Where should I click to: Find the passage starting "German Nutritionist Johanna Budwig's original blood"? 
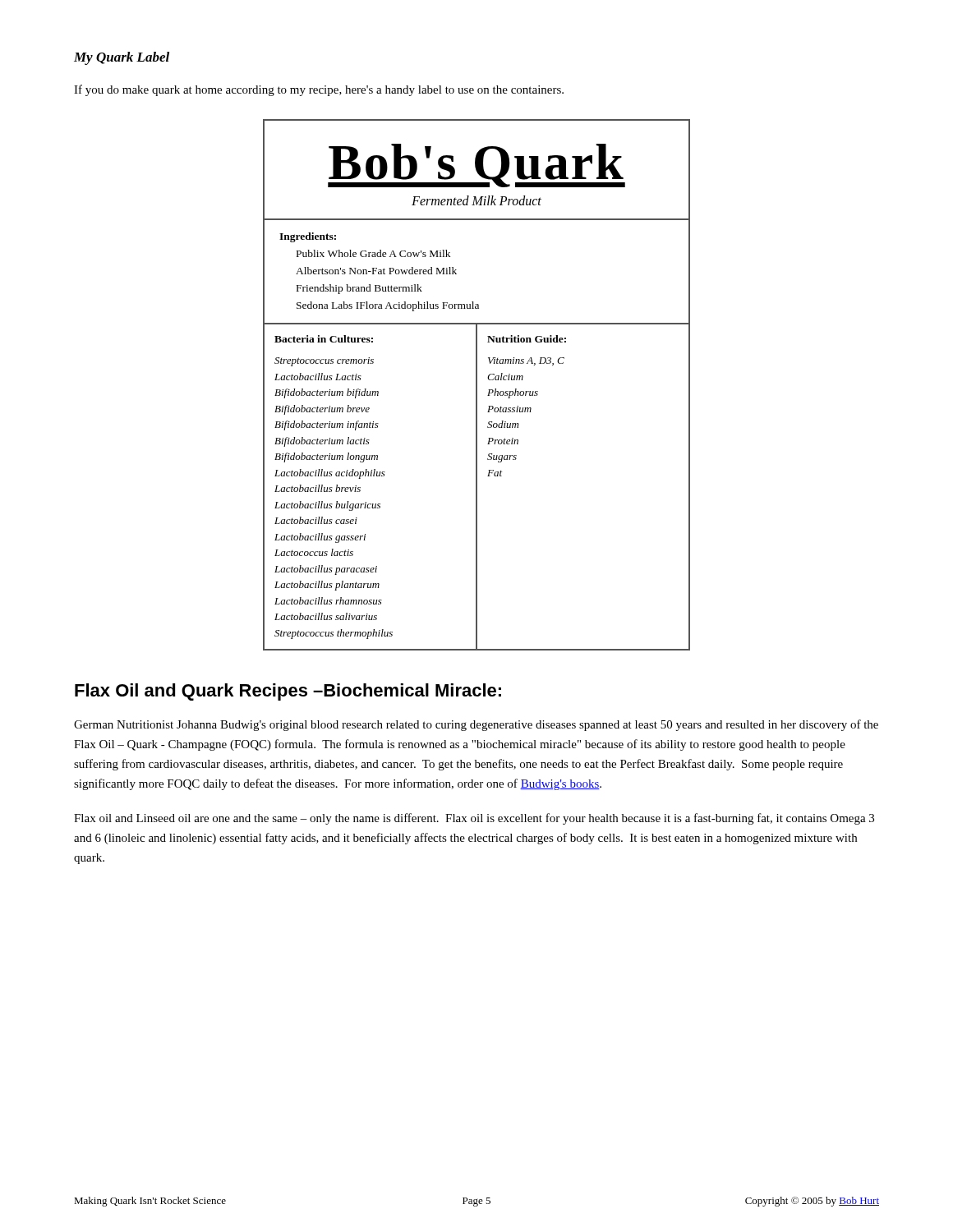click(476, 754)
